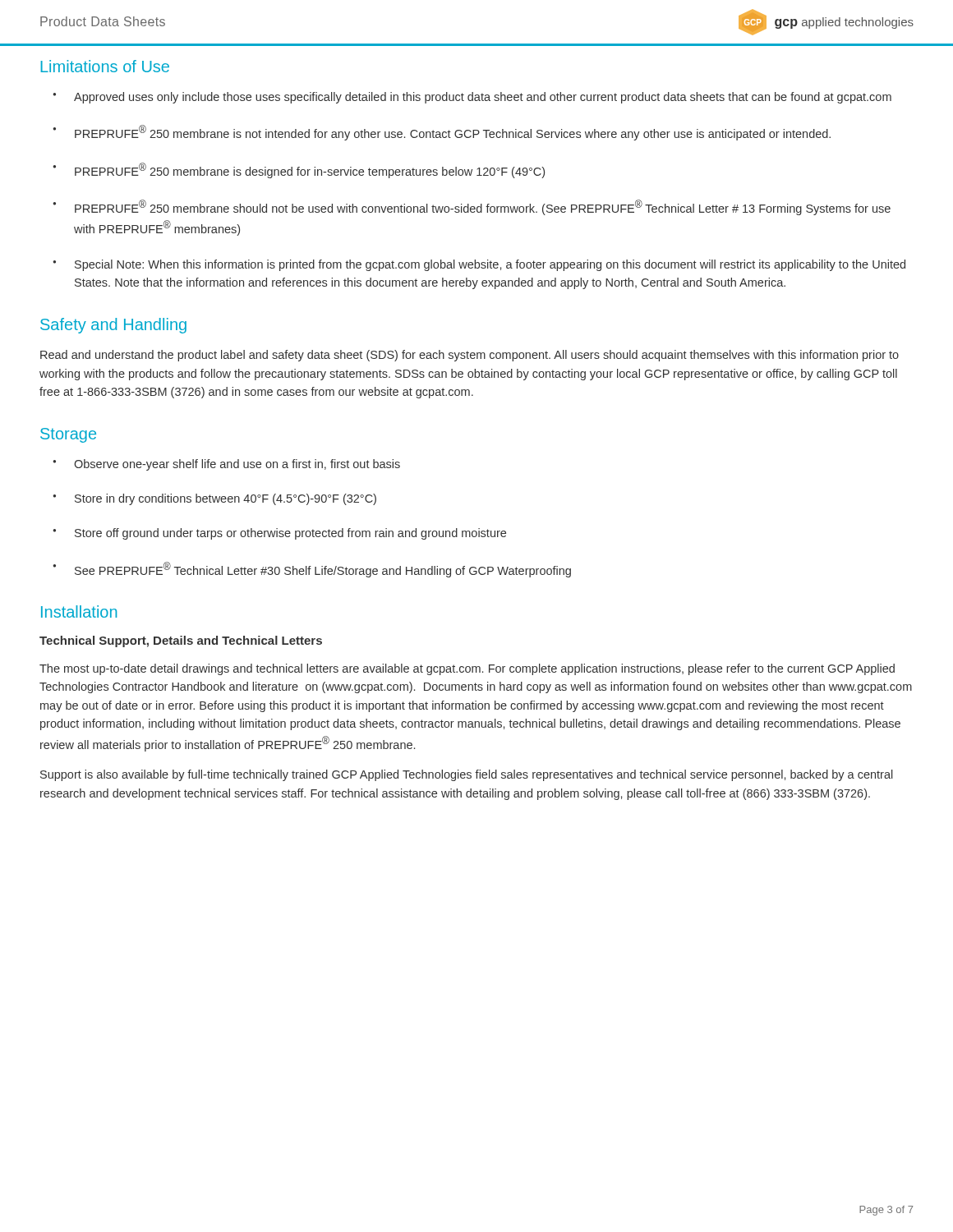Screen dimensions: 1232x953
Task: Select the text block starting "Limitations of Use"
Action: tap(105, 66)
